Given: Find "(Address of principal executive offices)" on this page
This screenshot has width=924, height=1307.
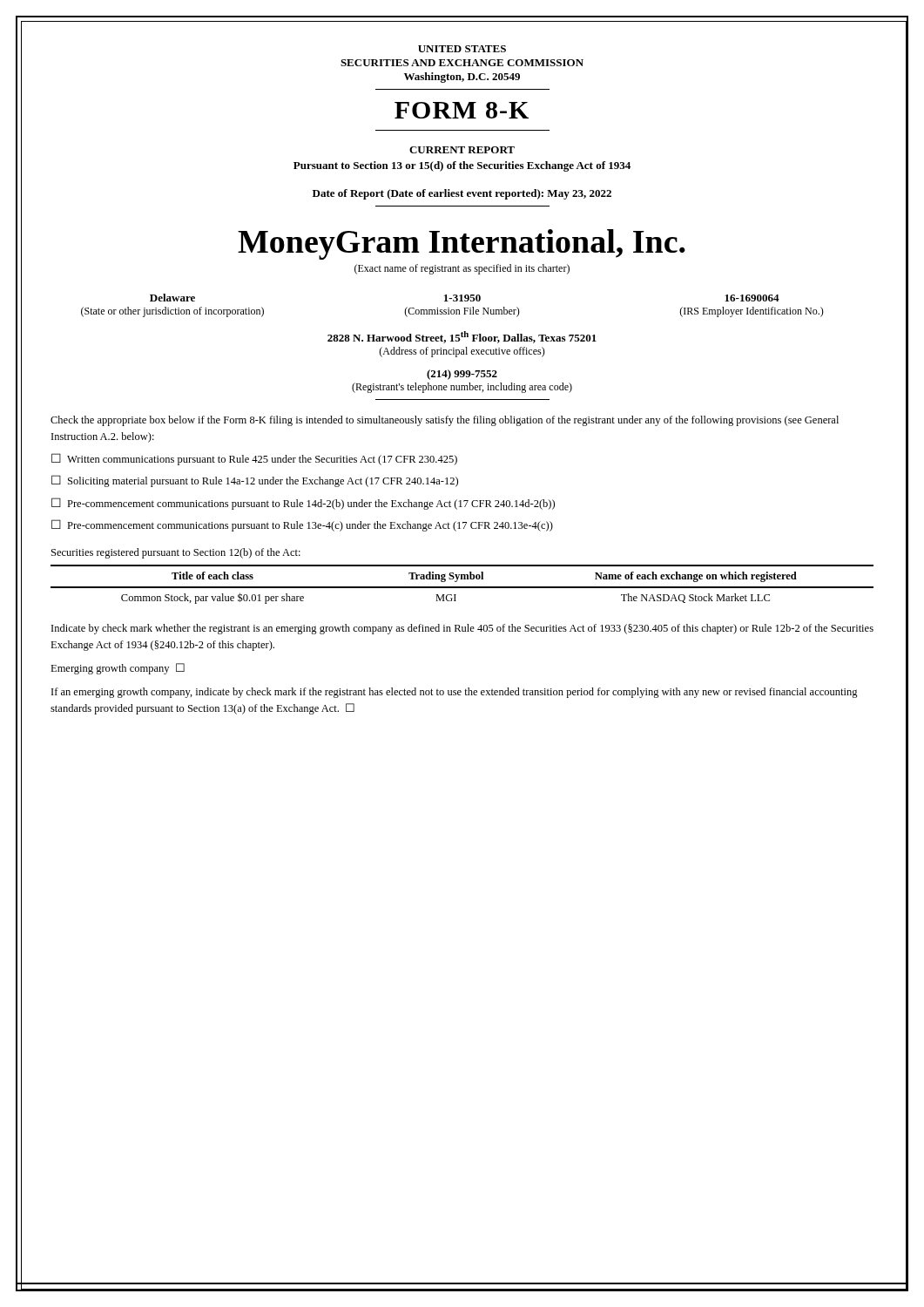Looking at the screenshot, I should [462, 351].
